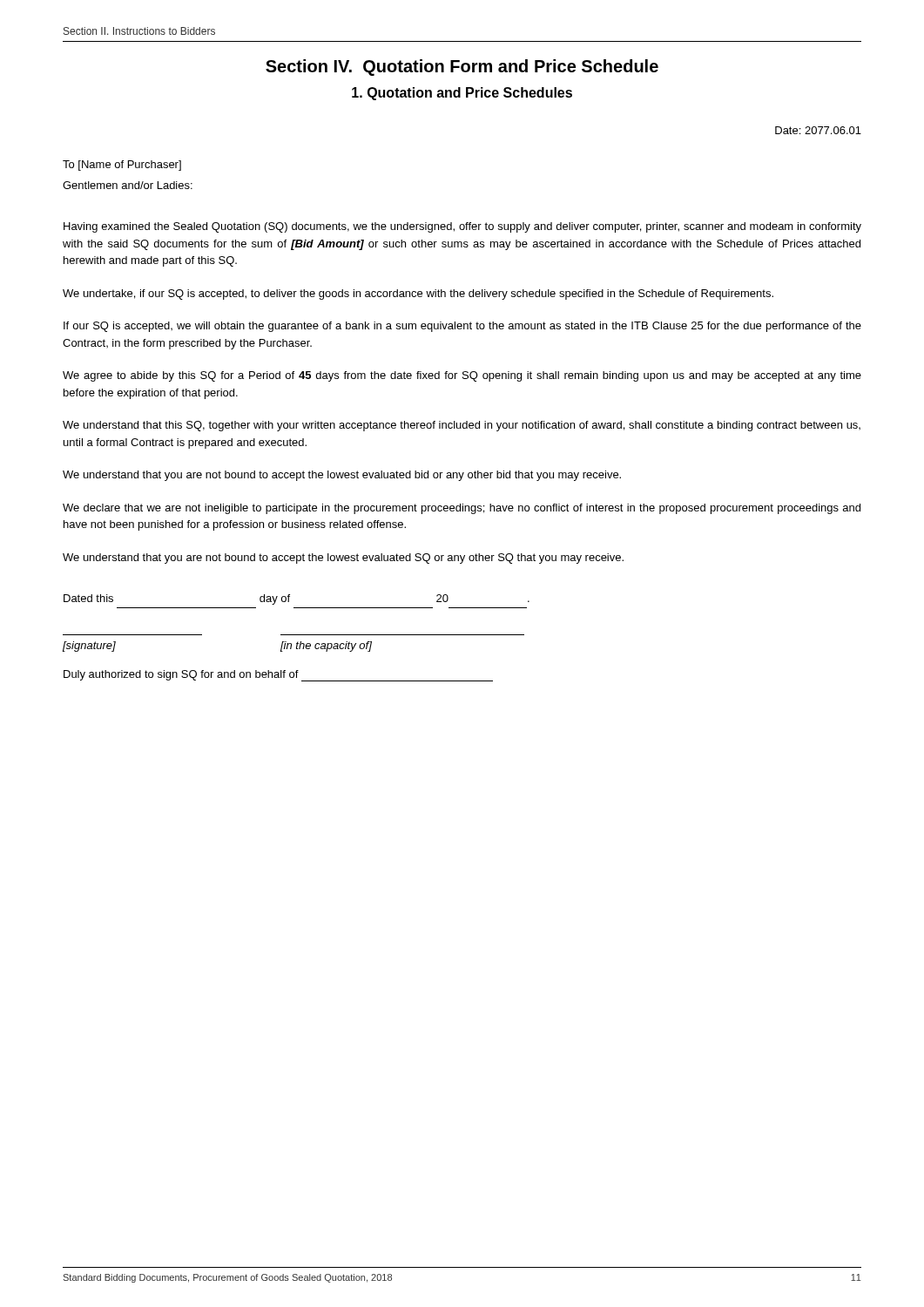Click on the text with the text "Gentlemen and/or Ladies:"

pyautogui.click(x=128, y=185)
